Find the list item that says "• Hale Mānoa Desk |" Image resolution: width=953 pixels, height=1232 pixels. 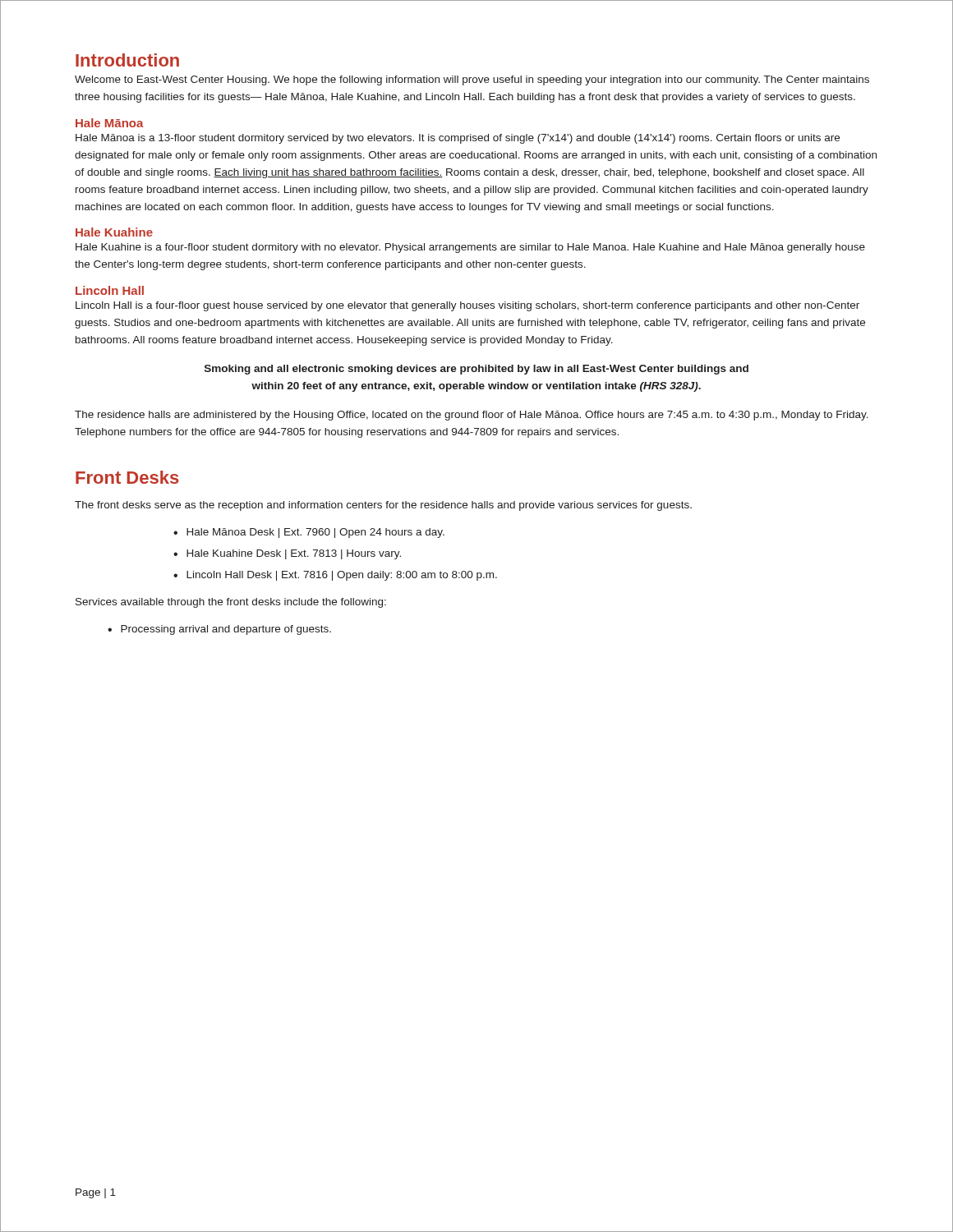(x=309, y=533)
